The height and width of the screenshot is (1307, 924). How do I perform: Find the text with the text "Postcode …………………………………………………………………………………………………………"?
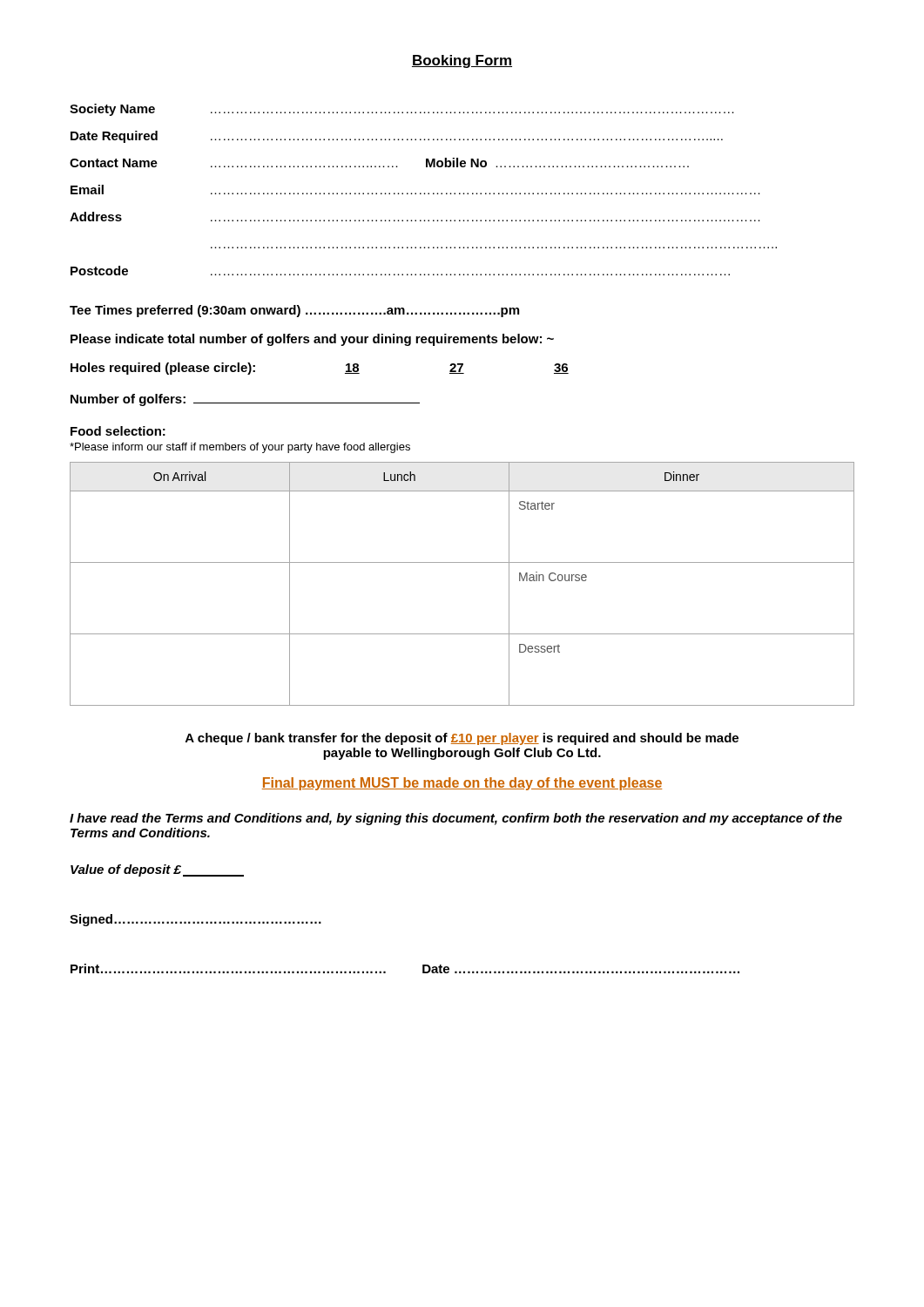tap(462, 271)
